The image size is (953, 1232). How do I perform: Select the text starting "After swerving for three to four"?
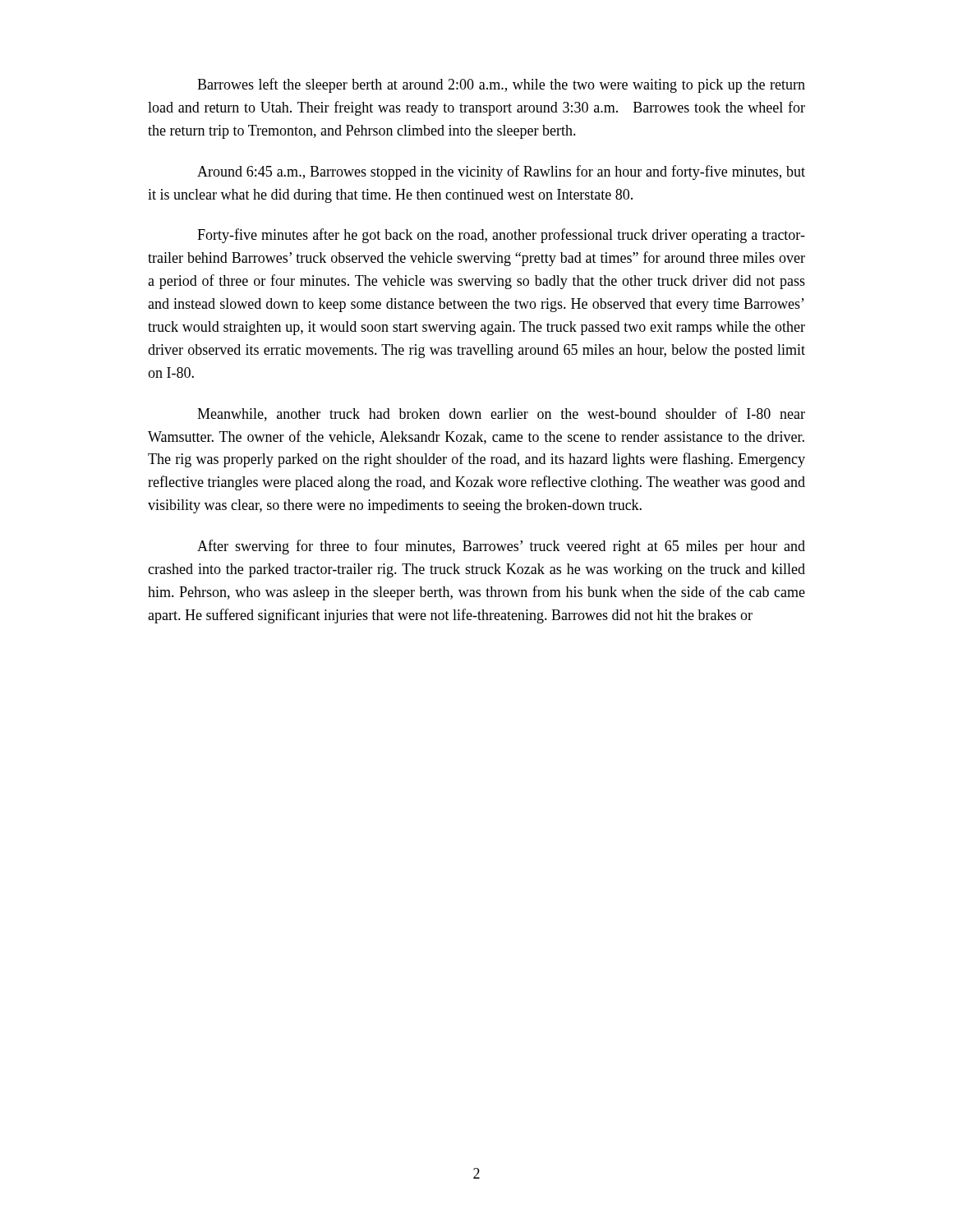(x=476, y=581)
